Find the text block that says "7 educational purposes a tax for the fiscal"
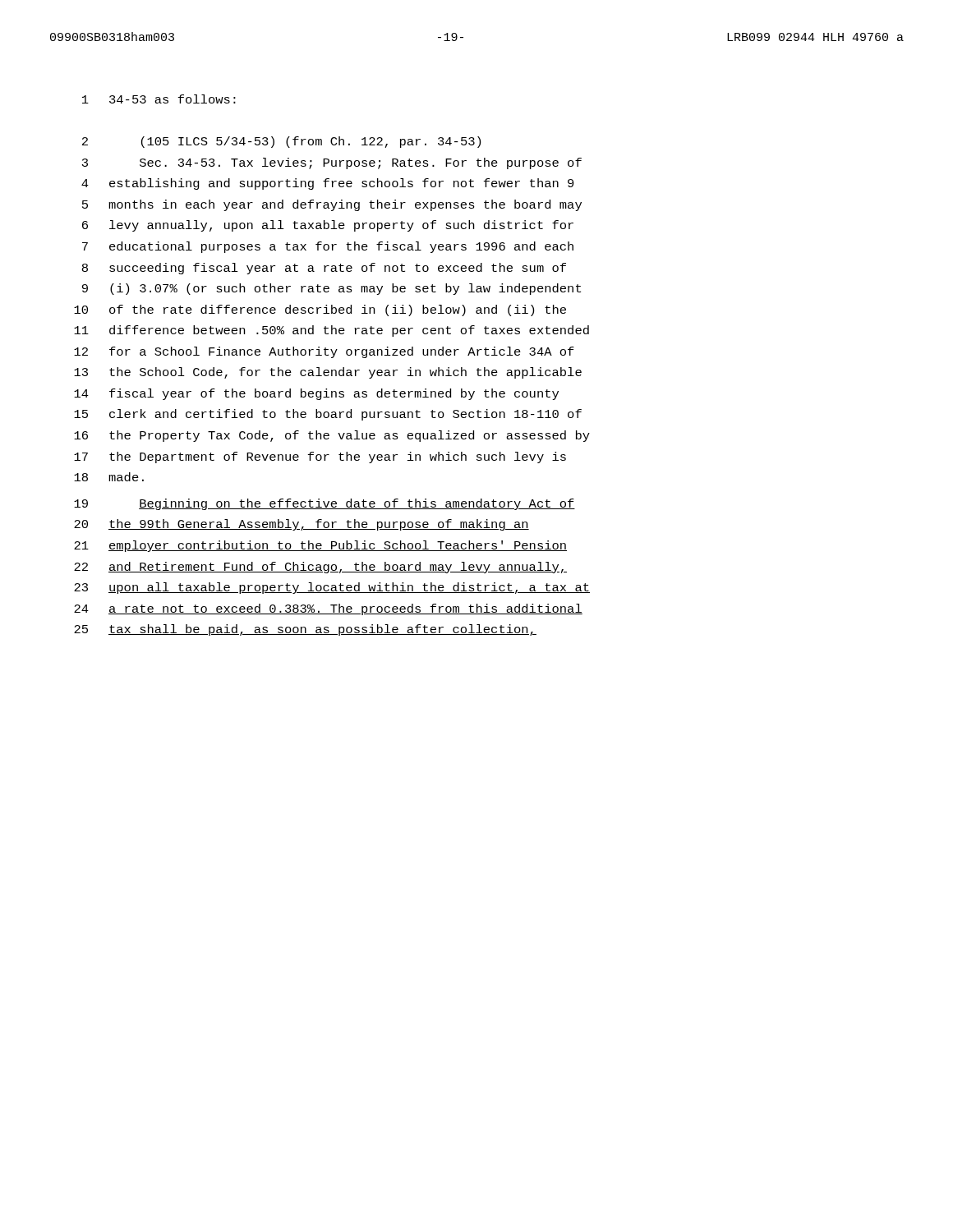Screen dimensions: 1232x953 pos(476,248)
